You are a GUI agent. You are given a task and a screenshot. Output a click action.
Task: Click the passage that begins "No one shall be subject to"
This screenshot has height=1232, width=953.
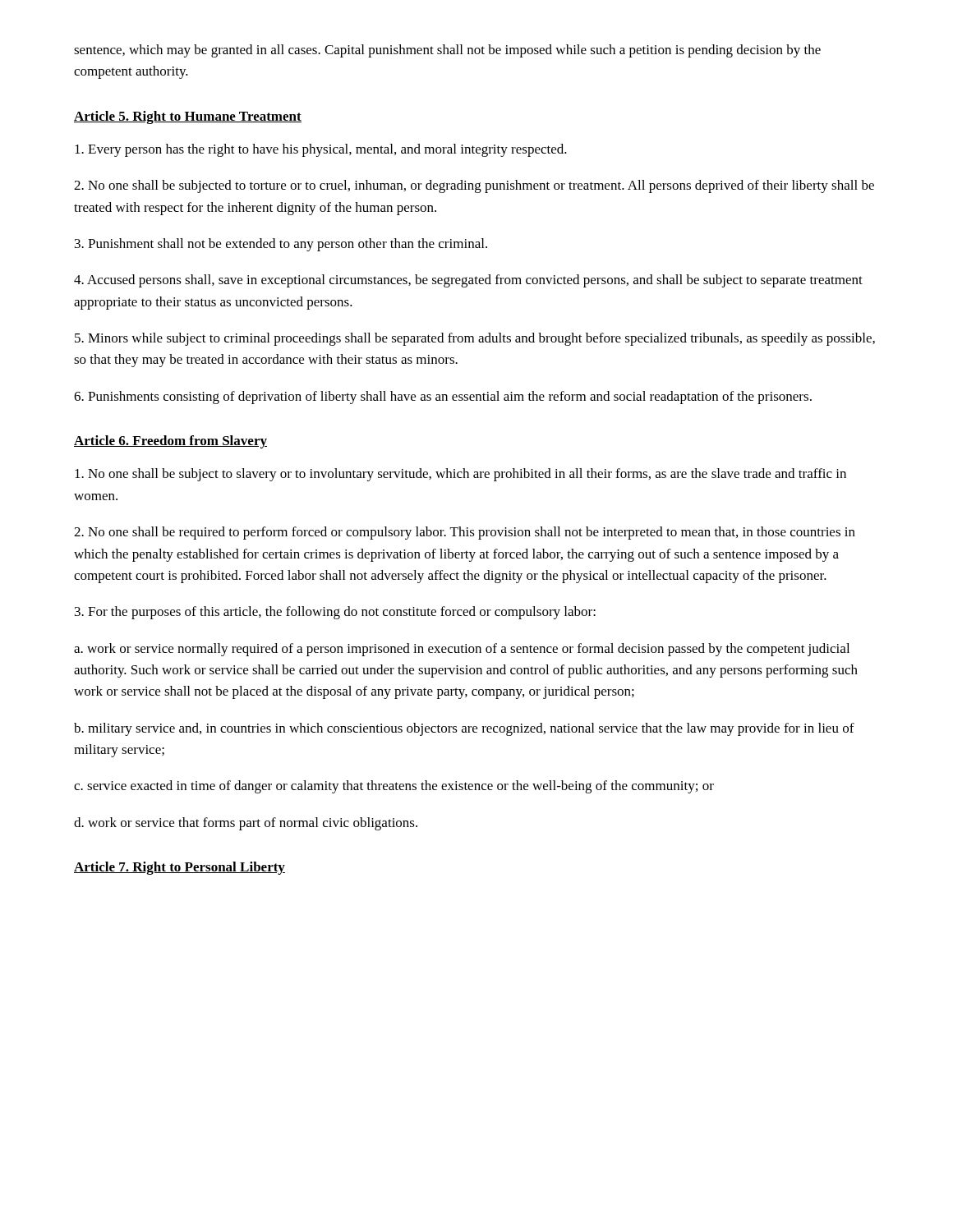point(460,485)
